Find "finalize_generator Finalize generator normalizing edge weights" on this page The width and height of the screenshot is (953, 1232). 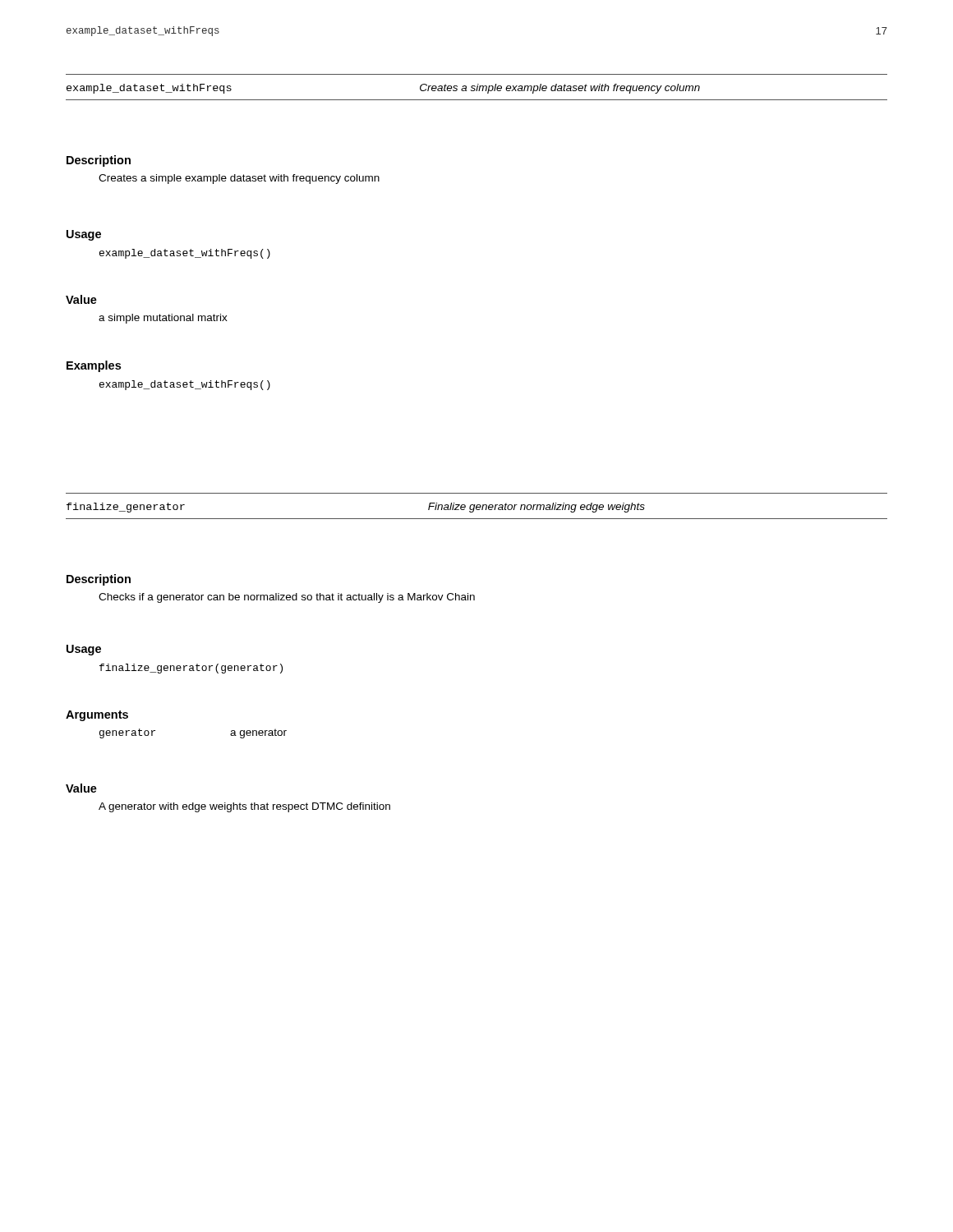point(476,507)
